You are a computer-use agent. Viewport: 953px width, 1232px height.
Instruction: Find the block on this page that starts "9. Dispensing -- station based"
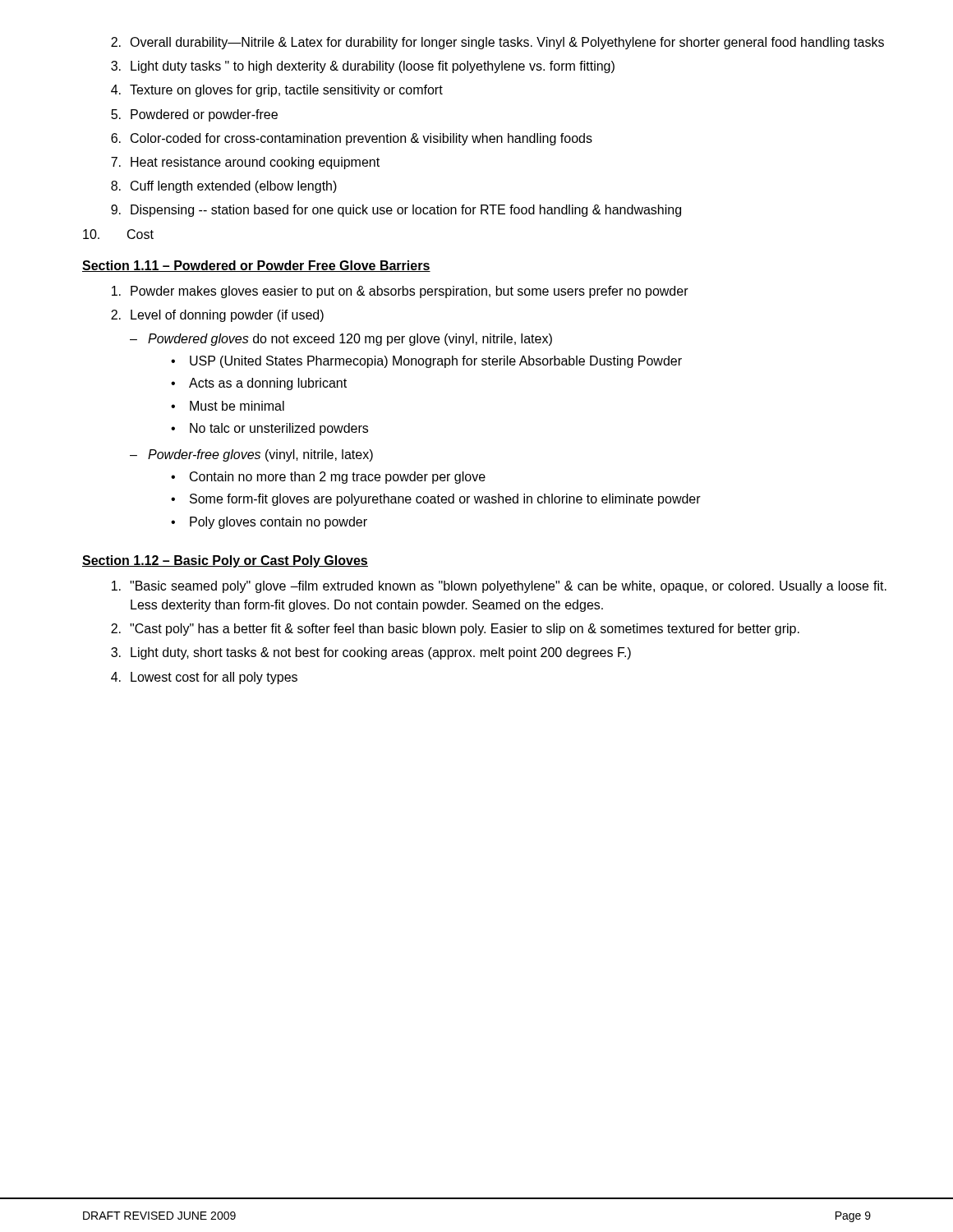(485, 210)
